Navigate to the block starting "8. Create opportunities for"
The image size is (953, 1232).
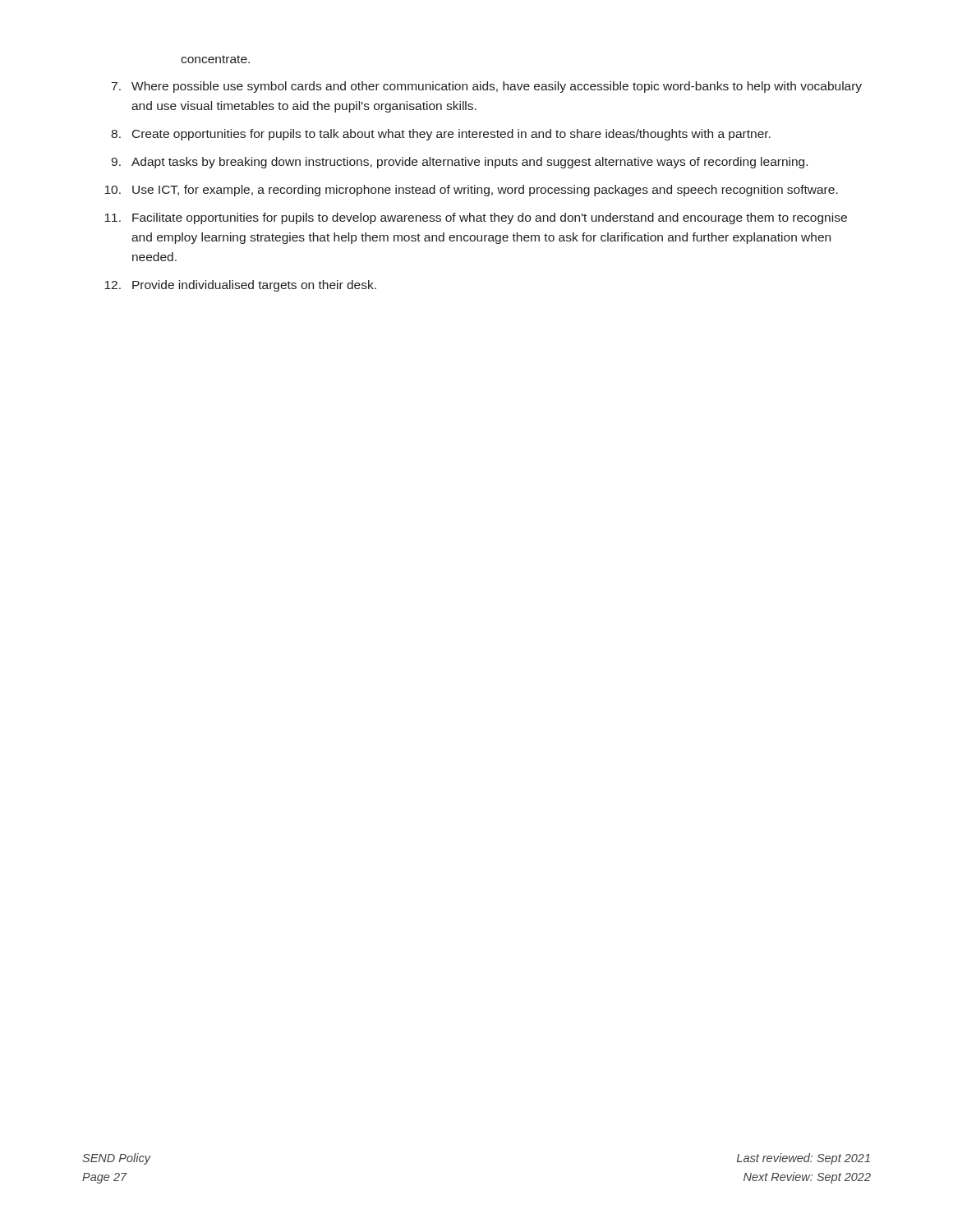click(x=476, y=134)
